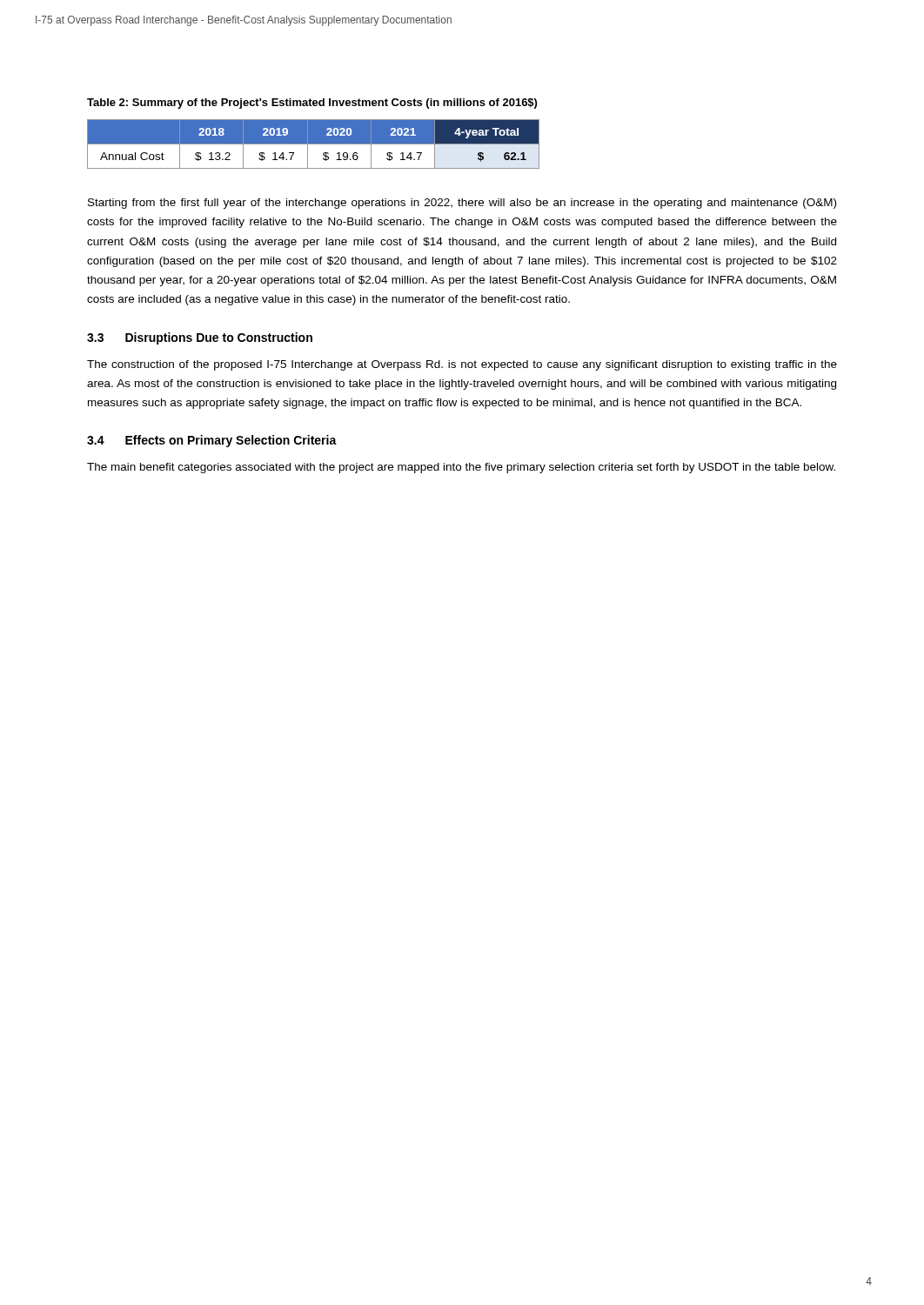Find the text block starting "Starting from the first"
This screenshot has height=1305, width=924.
click(x=462, y=251)
